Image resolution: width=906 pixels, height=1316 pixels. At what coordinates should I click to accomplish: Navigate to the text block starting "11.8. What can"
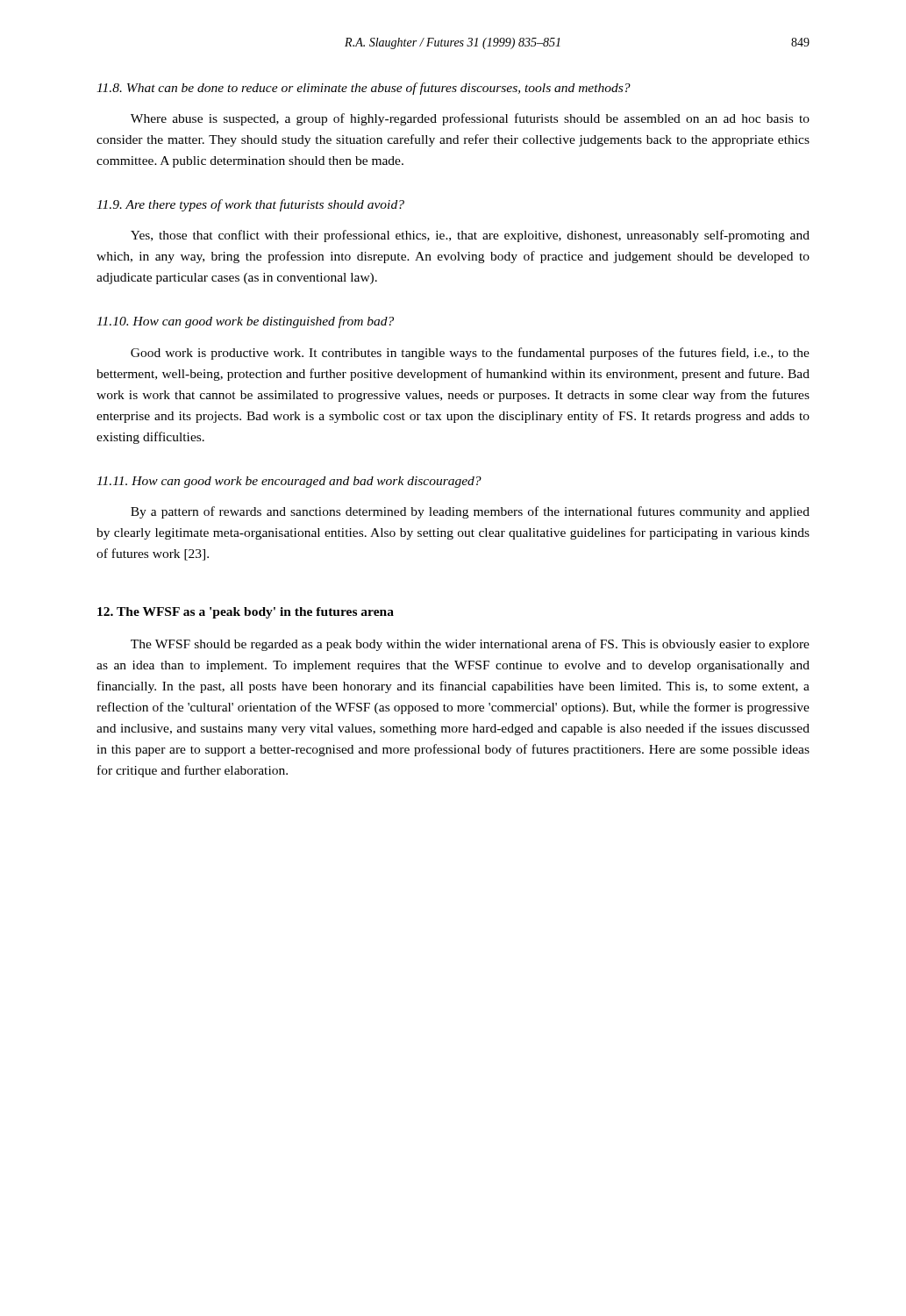pos(363,87)
